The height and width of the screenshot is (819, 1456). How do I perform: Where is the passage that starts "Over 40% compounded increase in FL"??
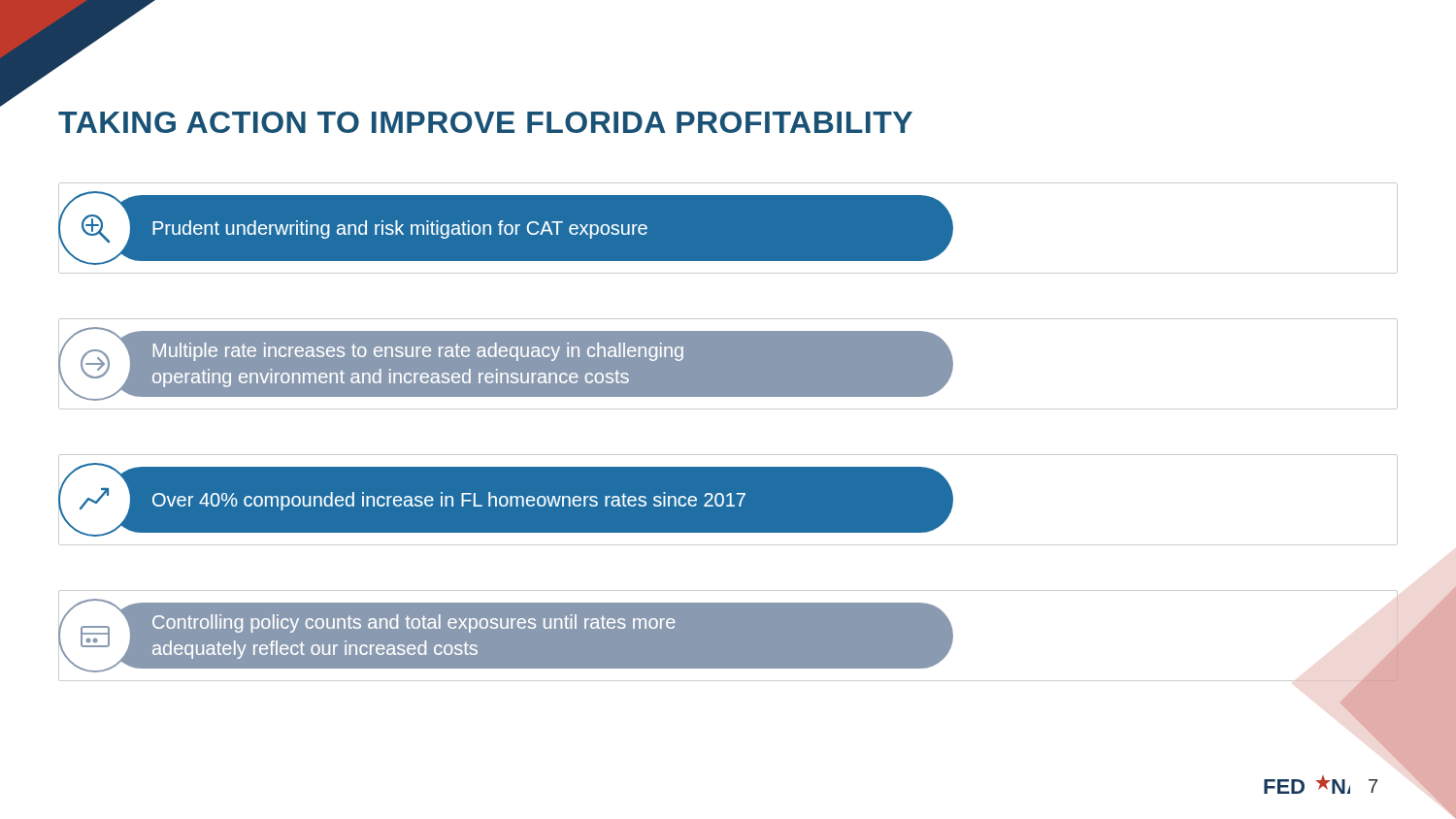tap(728, 500)
